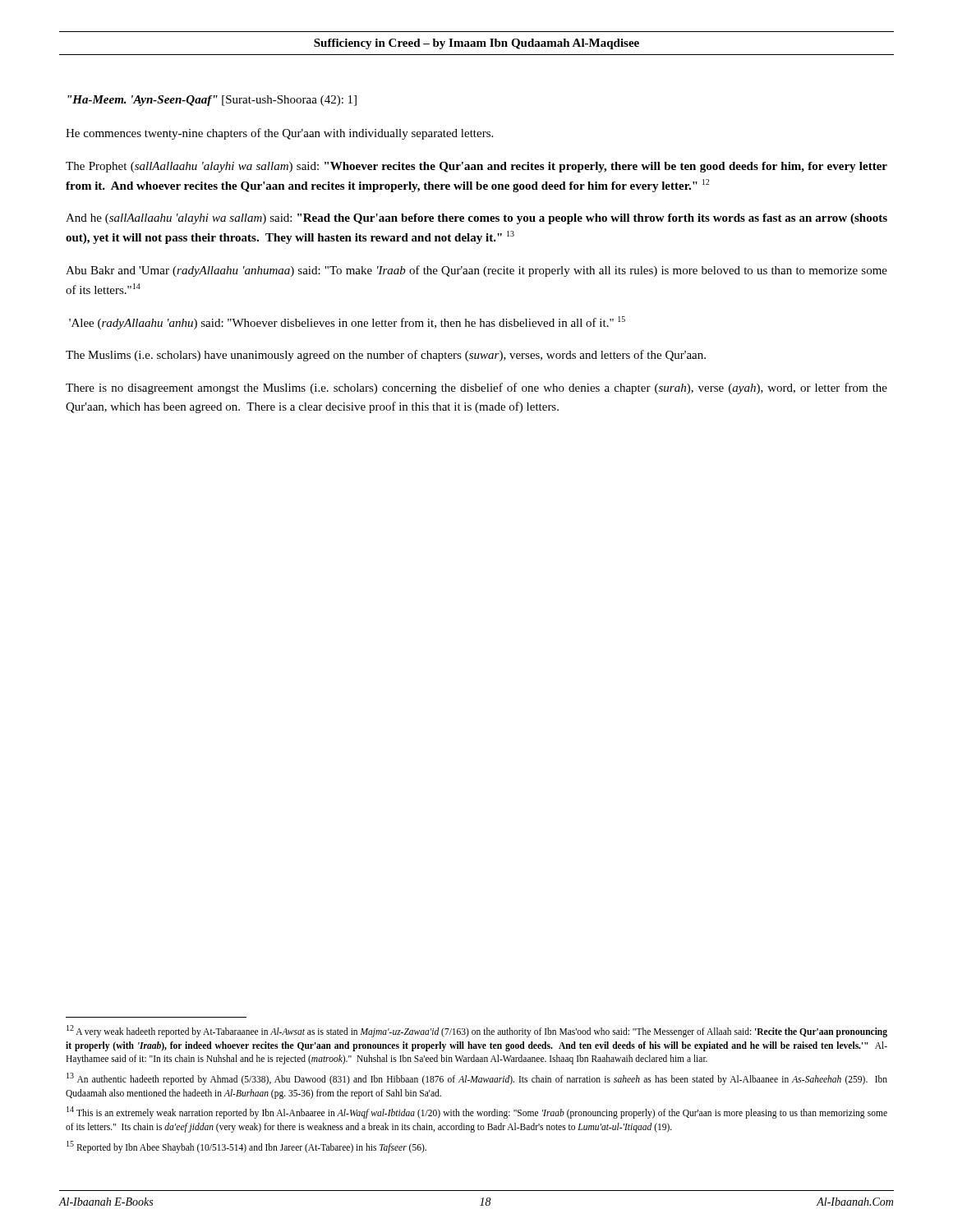
Task: Point to the region starting ""Ha-Meem. 'Ayn-Seen-Qaaf" [Surat-ush-Shooraa (42): 1]"
Action: pyautogui.click(x=212, y=99)
